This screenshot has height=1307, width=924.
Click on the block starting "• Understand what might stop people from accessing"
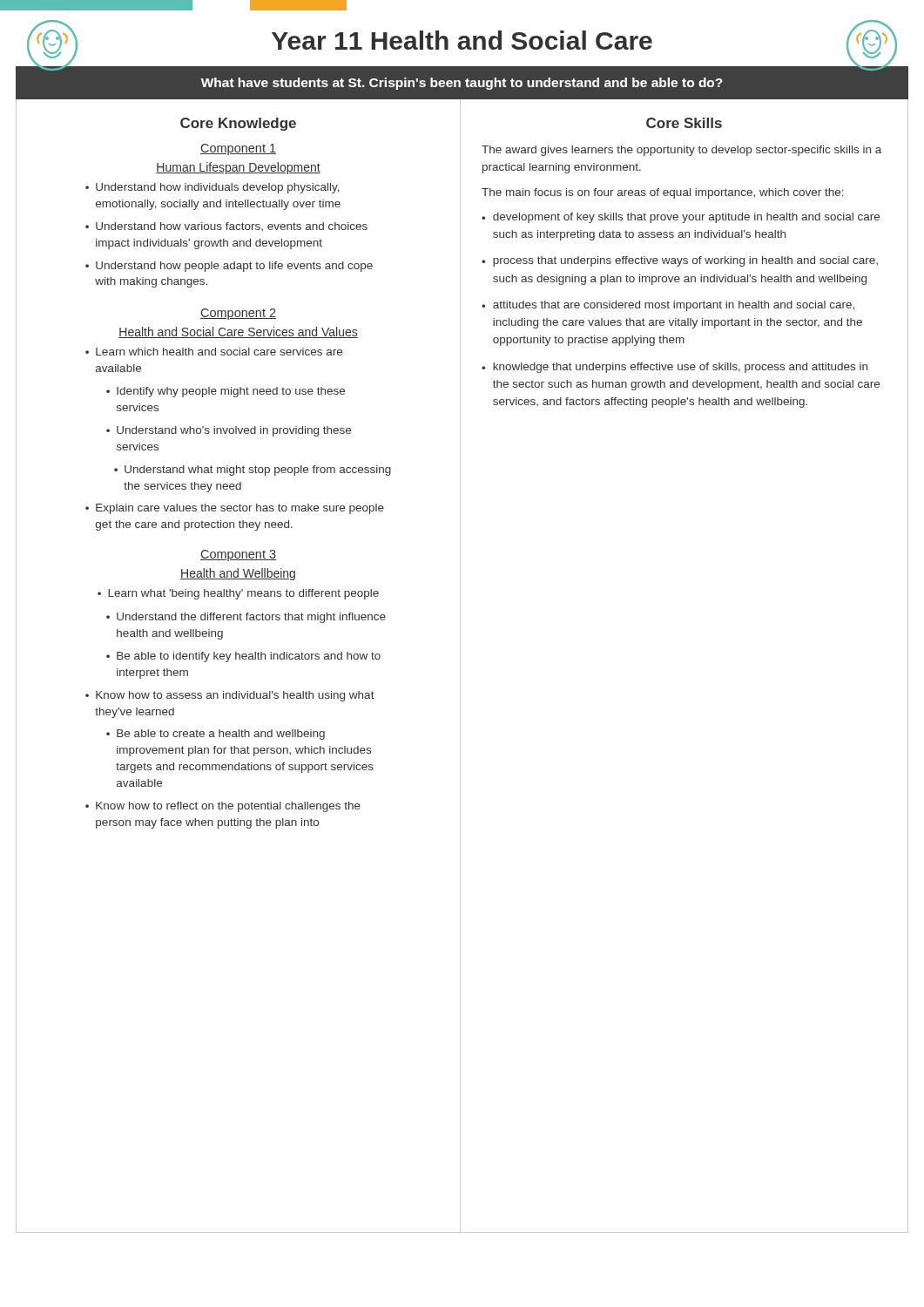tap(254, 478)
